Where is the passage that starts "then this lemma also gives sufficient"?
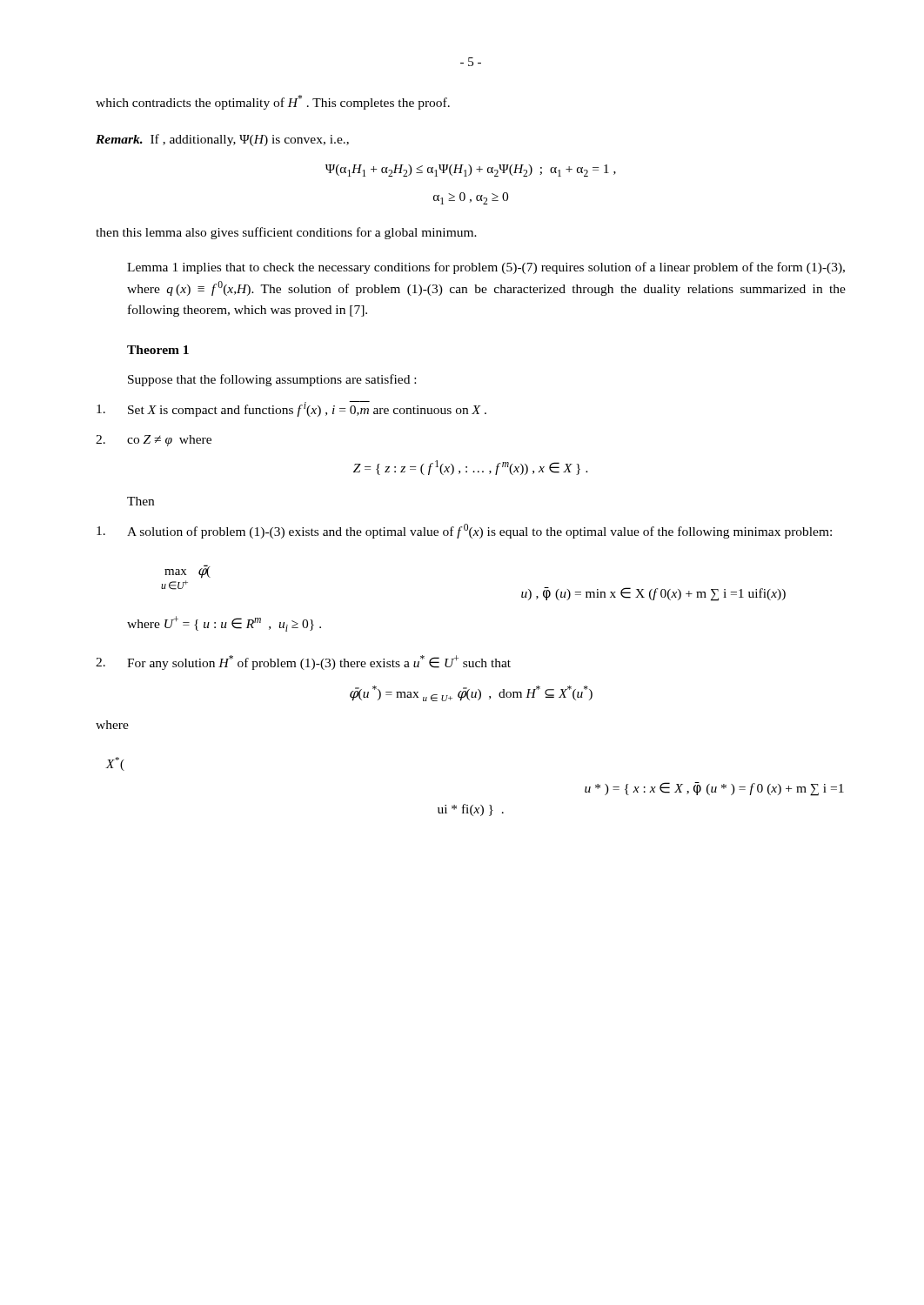This screenshot has height=1305, width=924. pos(286,232)
